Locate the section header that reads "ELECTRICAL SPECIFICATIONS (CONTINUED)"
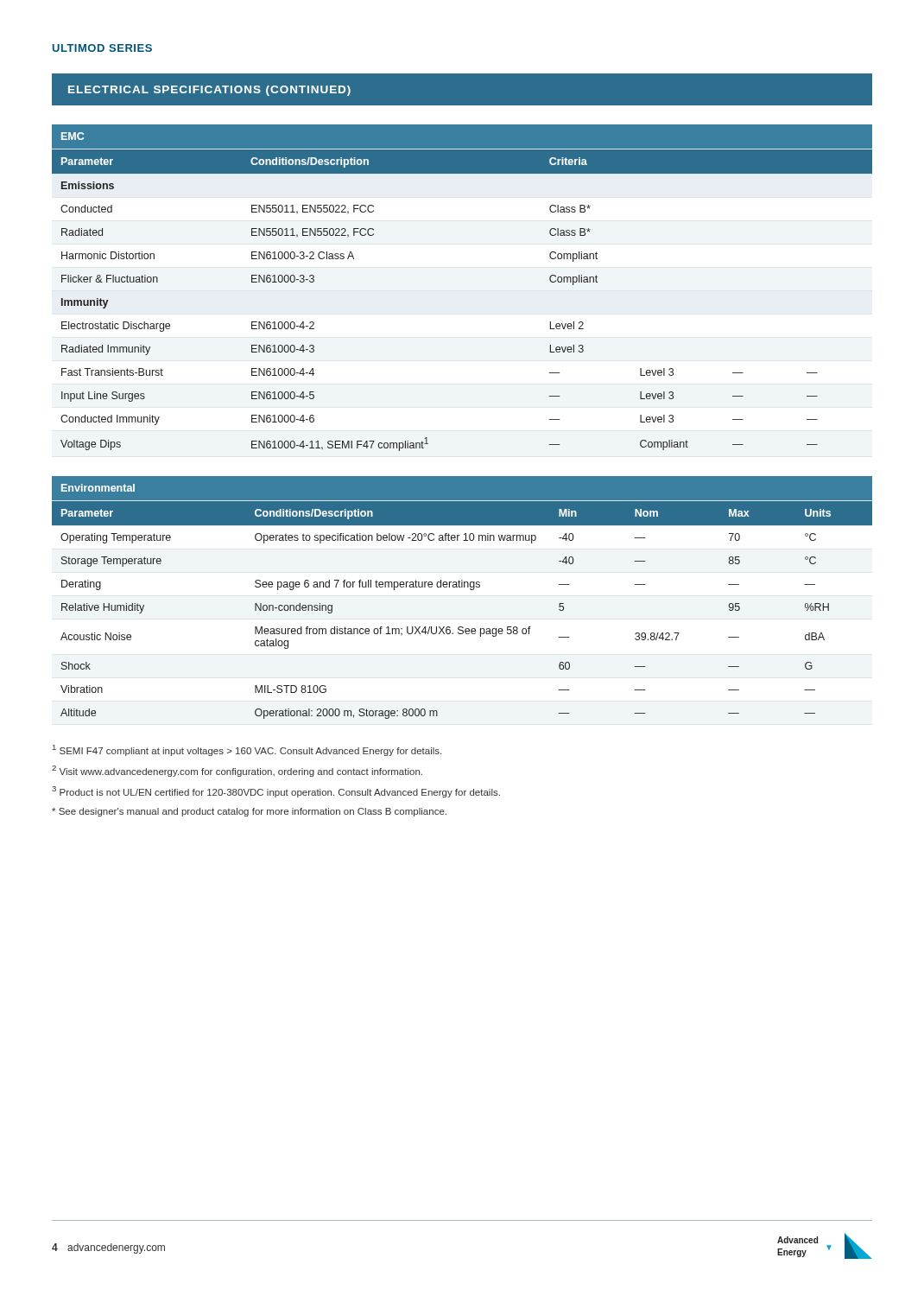The height and width of the screenshot is (1296, 924). pyautogui.click(x=210, y=89)
